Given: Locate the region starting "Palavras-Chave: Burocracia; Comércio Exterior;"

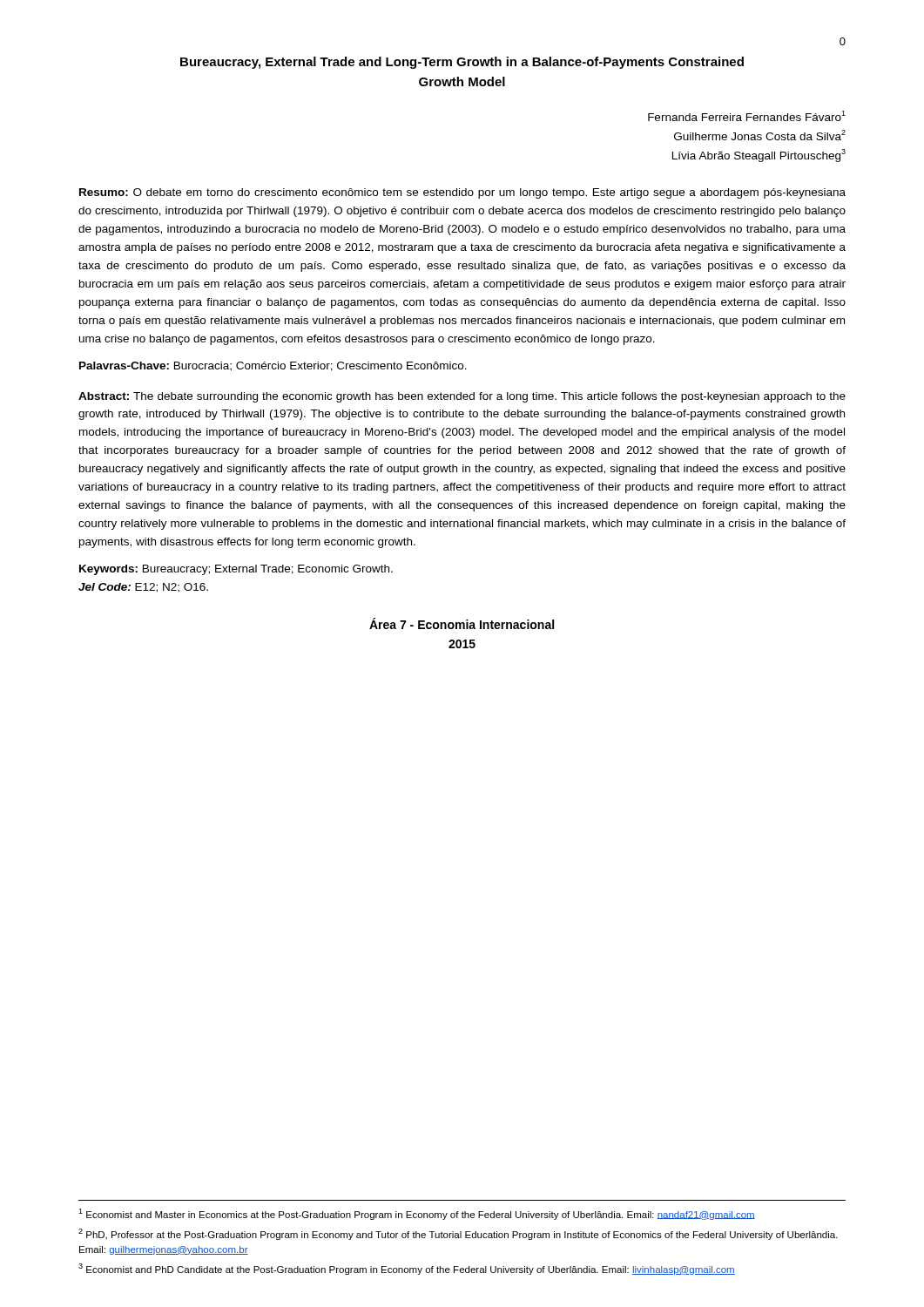Looking at the screenshot, I should [x=273, y=365].
